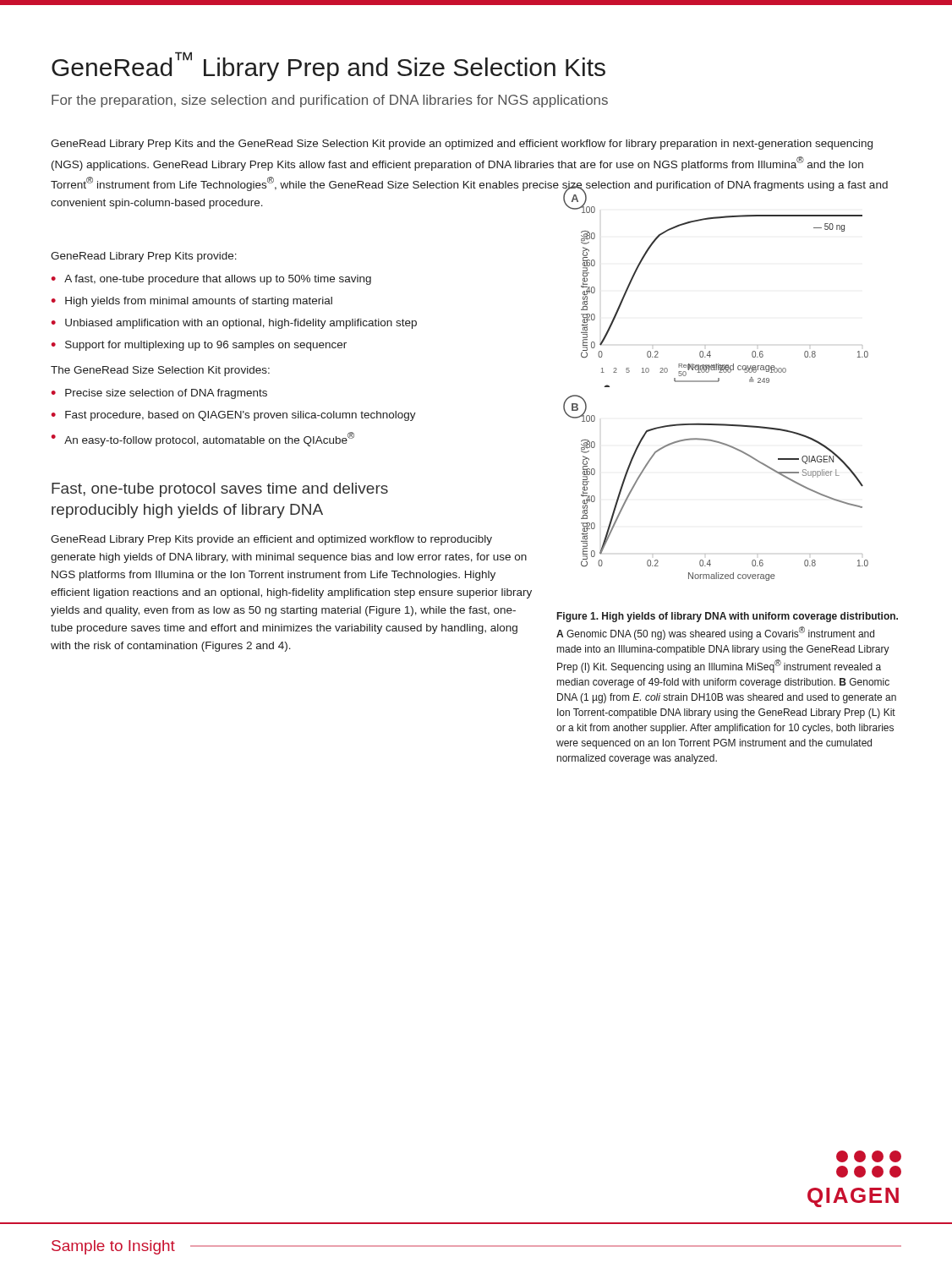Select the text block that reads "For the preparation, size"

(431, 101)
